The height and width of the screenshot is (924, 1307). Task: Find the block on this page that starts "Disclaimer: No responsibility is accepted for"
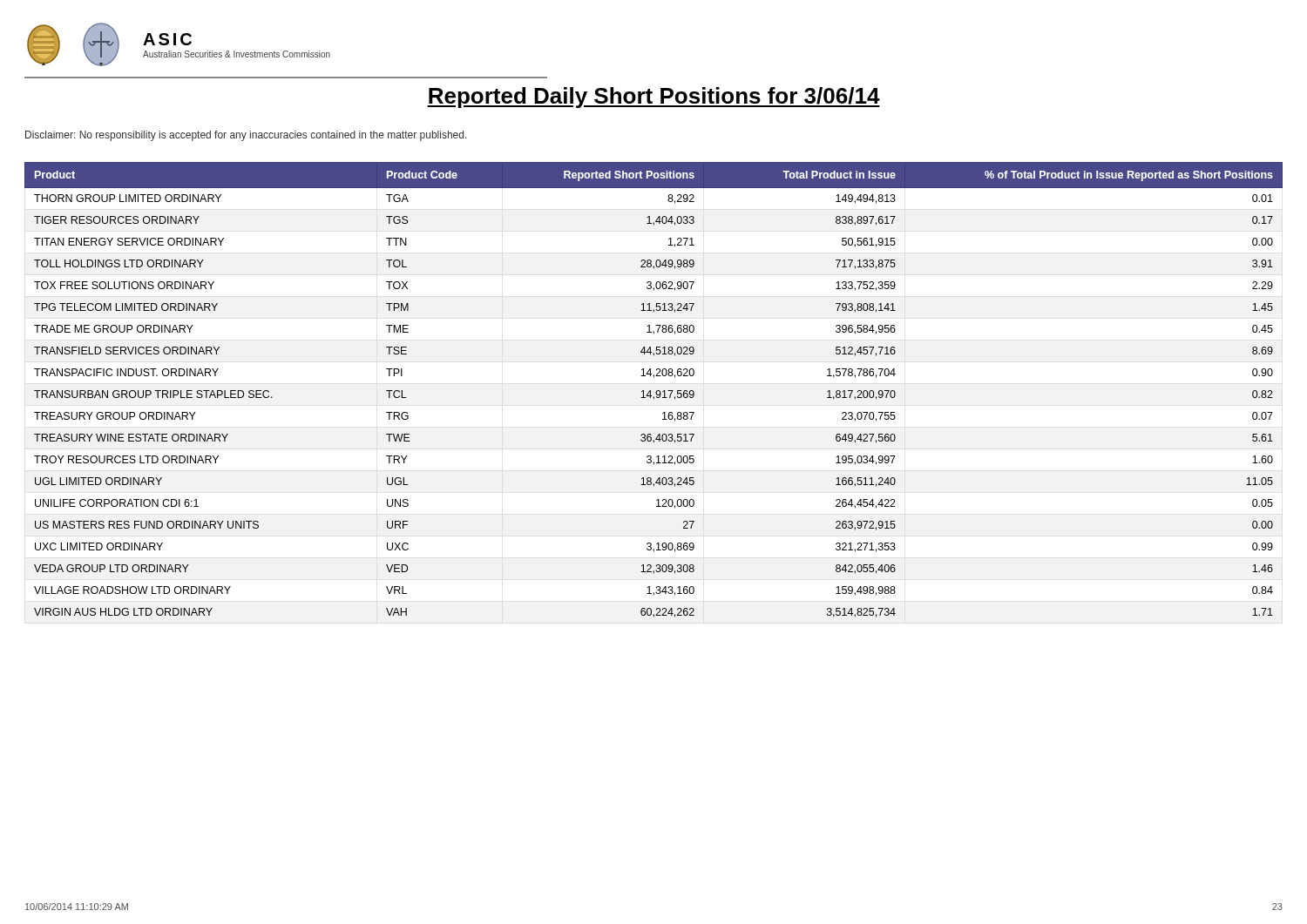point(246,135)
